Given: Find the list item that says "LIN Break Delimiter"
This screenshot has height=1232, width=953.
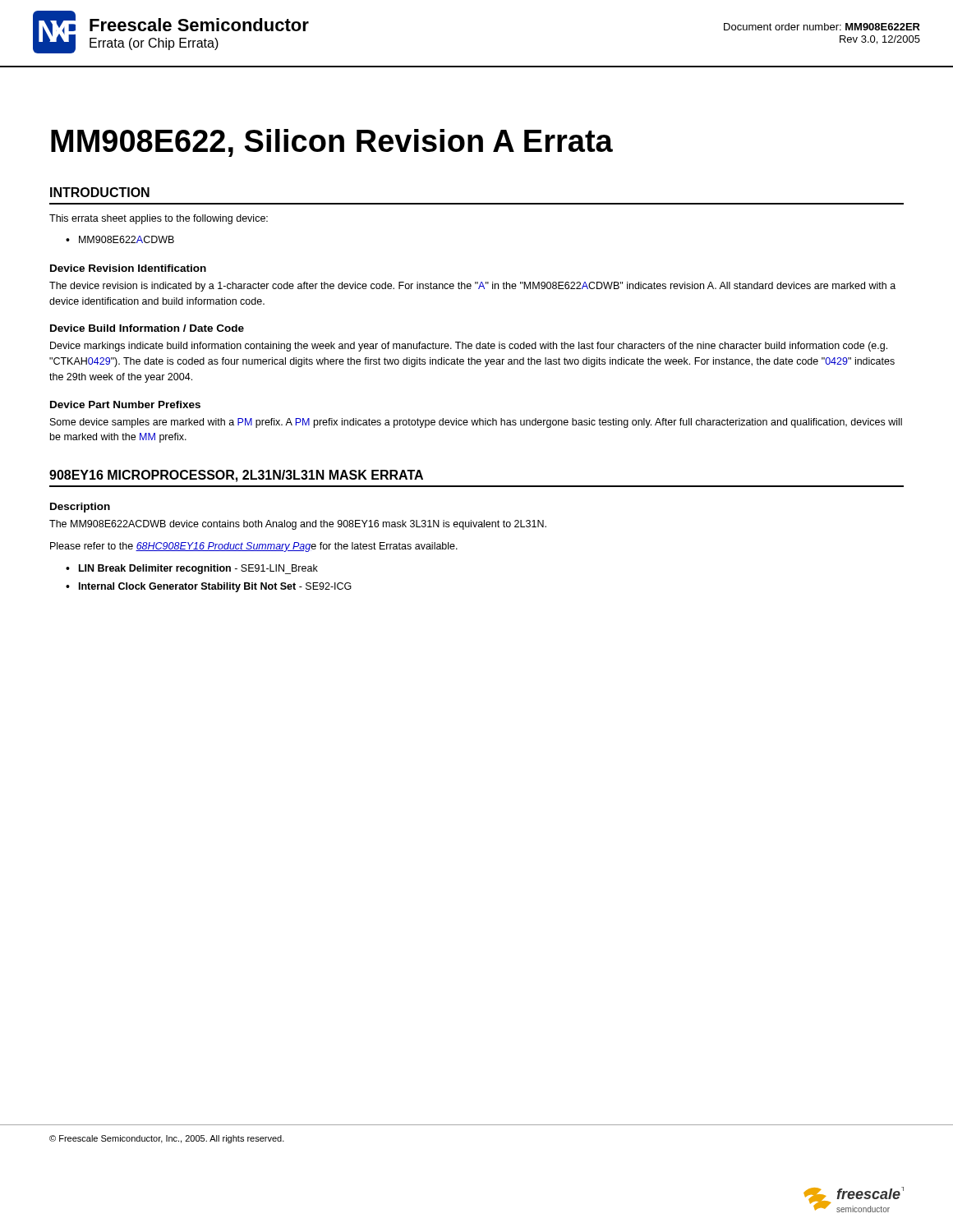Looking at the screenshot, I should [198, 568].
